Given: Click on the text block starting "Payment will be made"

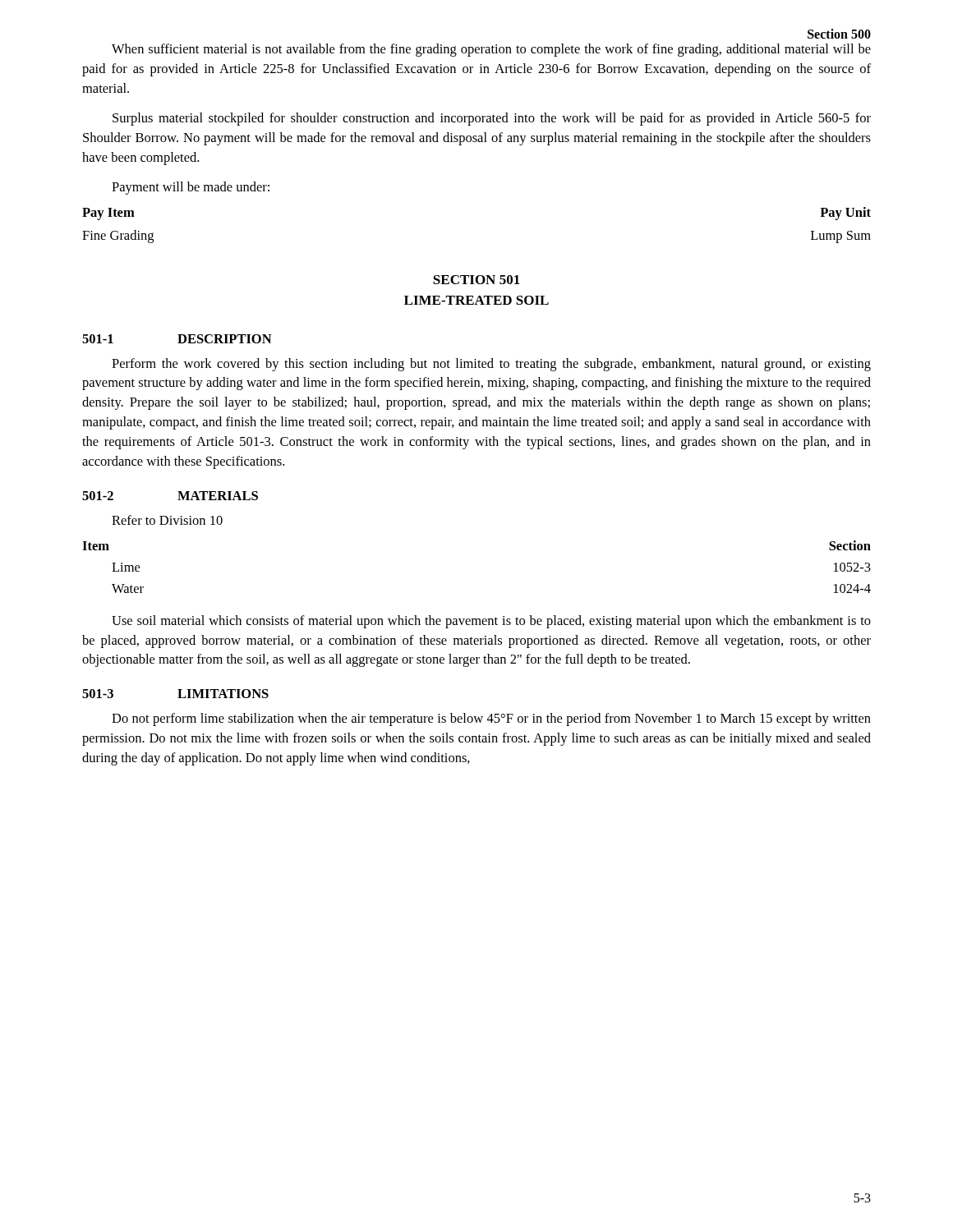Looking at the screenshot, I should (x=191, y=188).
